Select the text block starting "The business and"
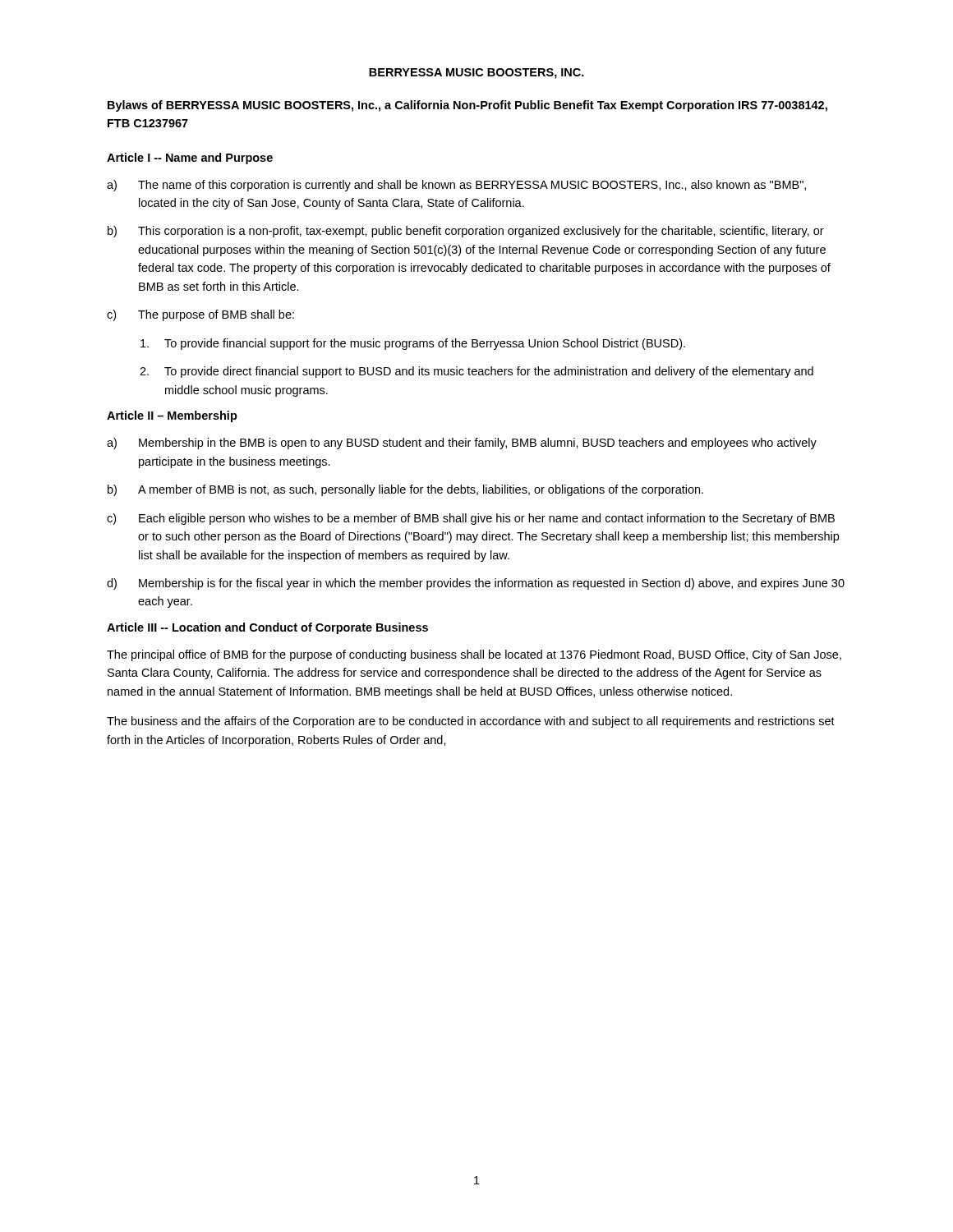Image resolution: width=953 pixels, height=1232 pixels. point(471,731)
